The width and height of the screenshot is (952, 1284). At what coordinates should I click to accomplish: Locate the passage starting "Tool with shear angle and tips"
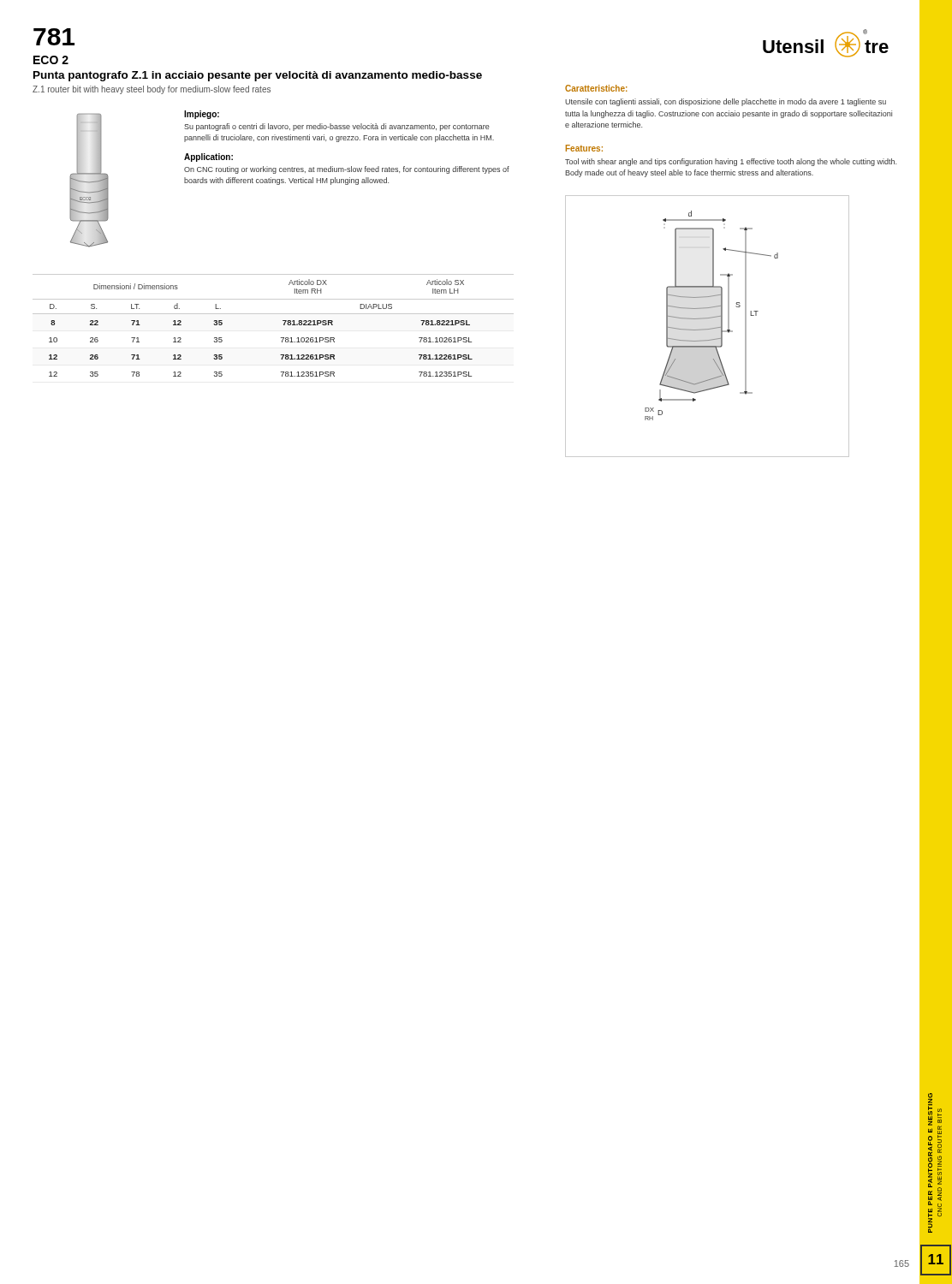(x=731, y=167)
